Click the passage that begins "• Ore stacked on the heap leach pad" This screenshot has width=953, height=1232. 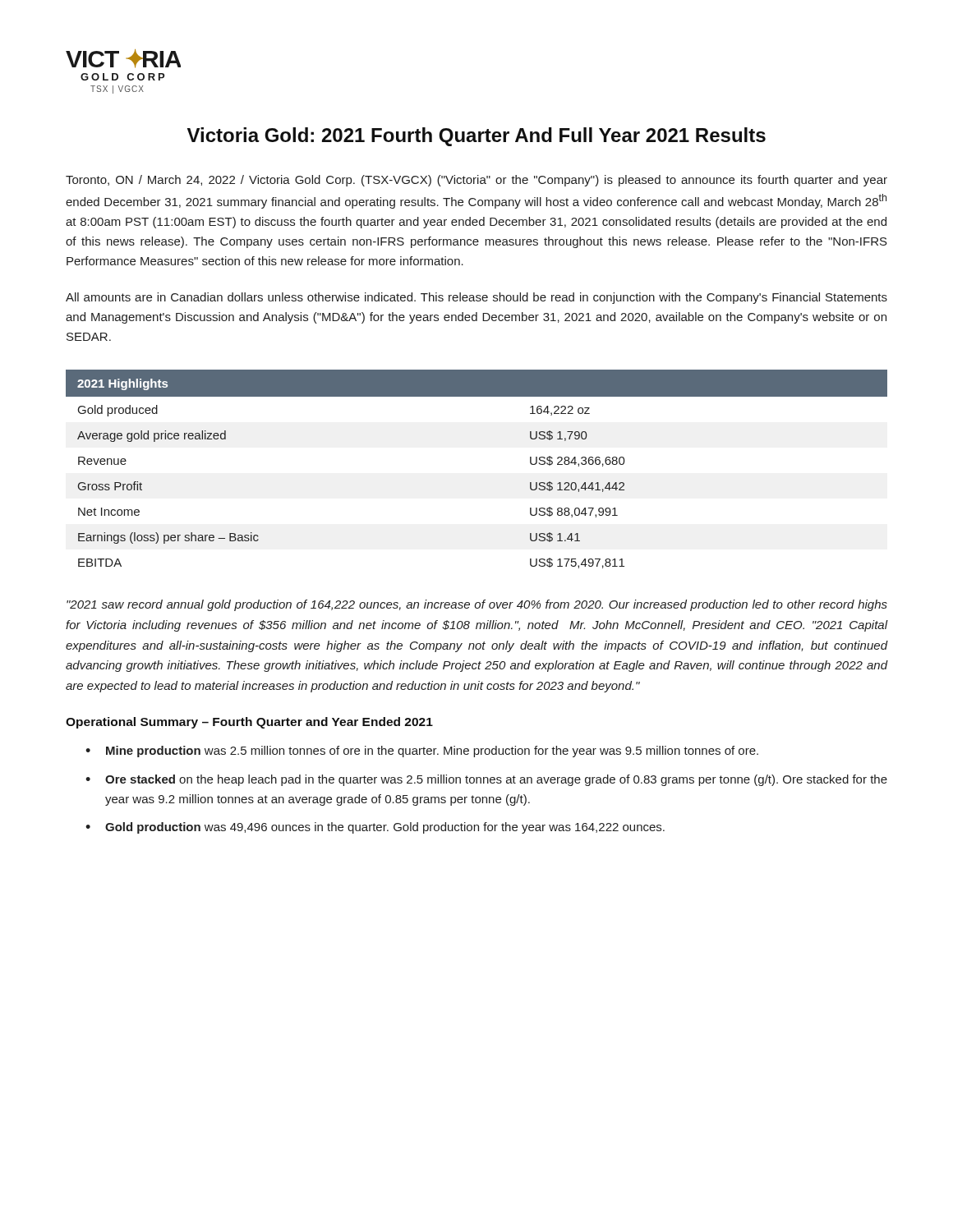(x=486, y=789)
